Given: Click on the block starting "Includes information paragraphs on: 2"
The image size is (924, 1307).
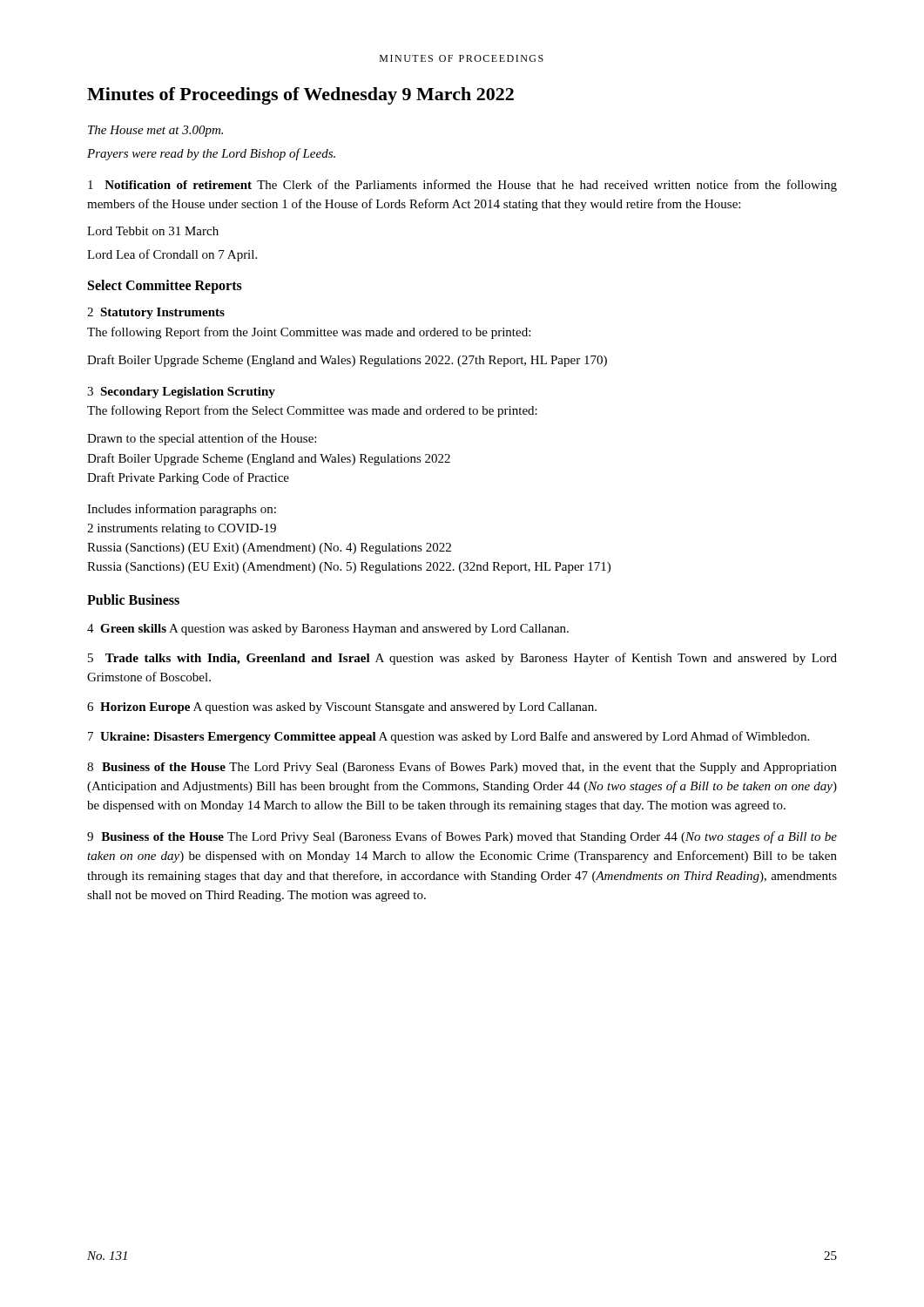Looking at the screenshot, I should (349, 538).
